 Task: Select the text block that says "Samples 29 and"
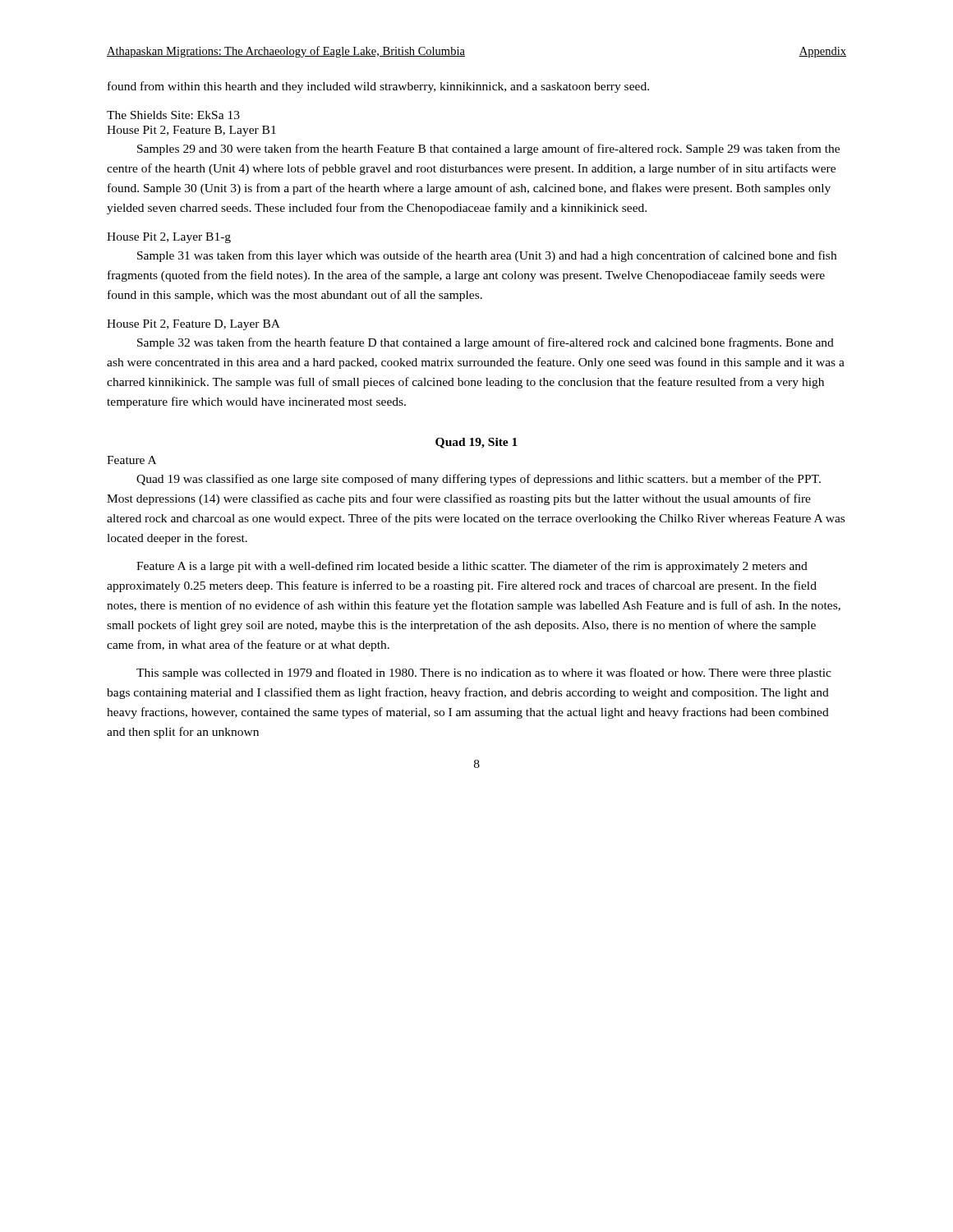tap(473, 178)
